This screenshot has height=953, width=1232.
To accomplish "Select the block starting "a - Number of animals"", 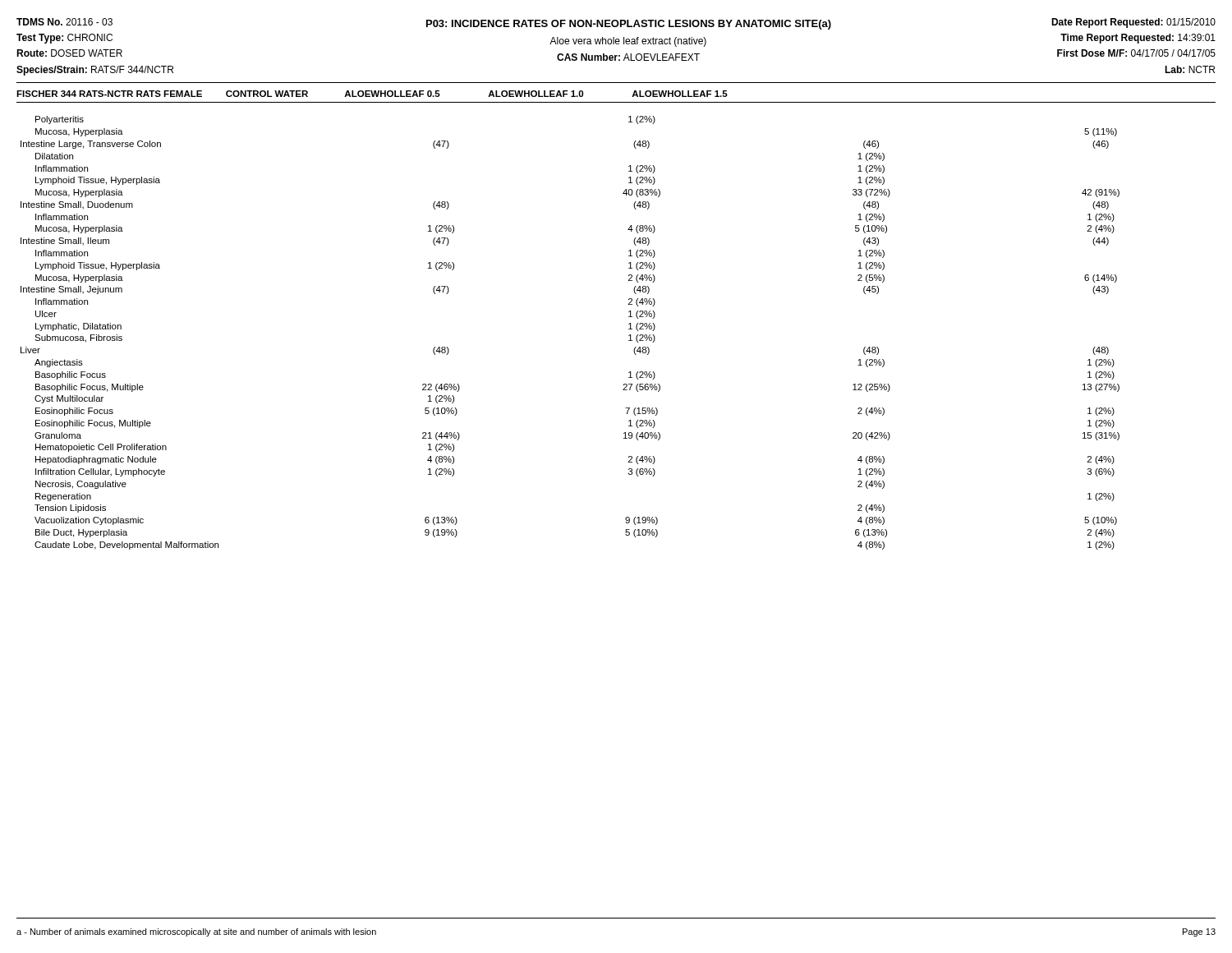I will [x=196, y=932].
